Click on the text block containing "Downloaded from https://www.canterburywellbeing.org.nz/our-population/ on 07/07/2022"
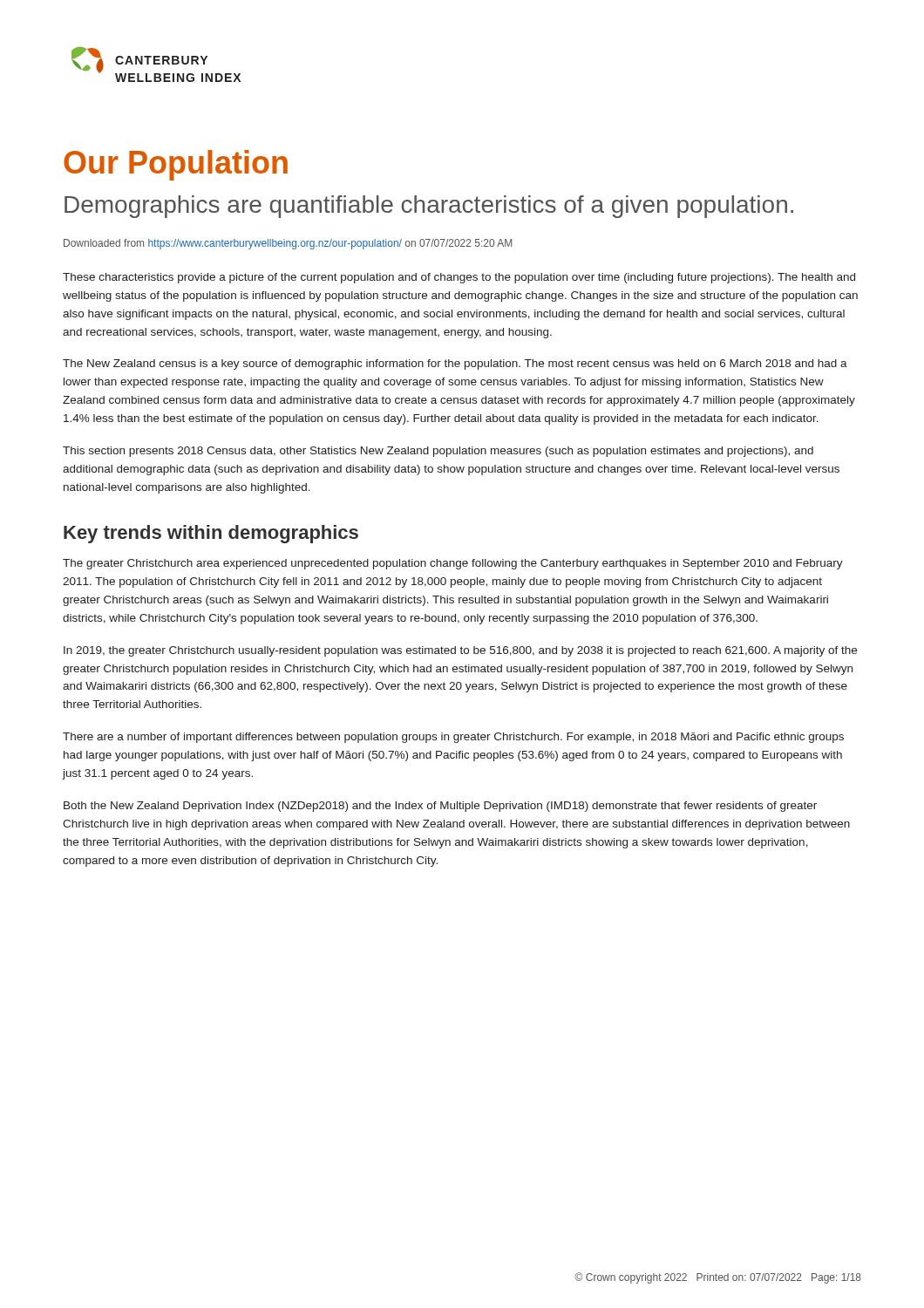924x1308 pixels. click(288, 243)
